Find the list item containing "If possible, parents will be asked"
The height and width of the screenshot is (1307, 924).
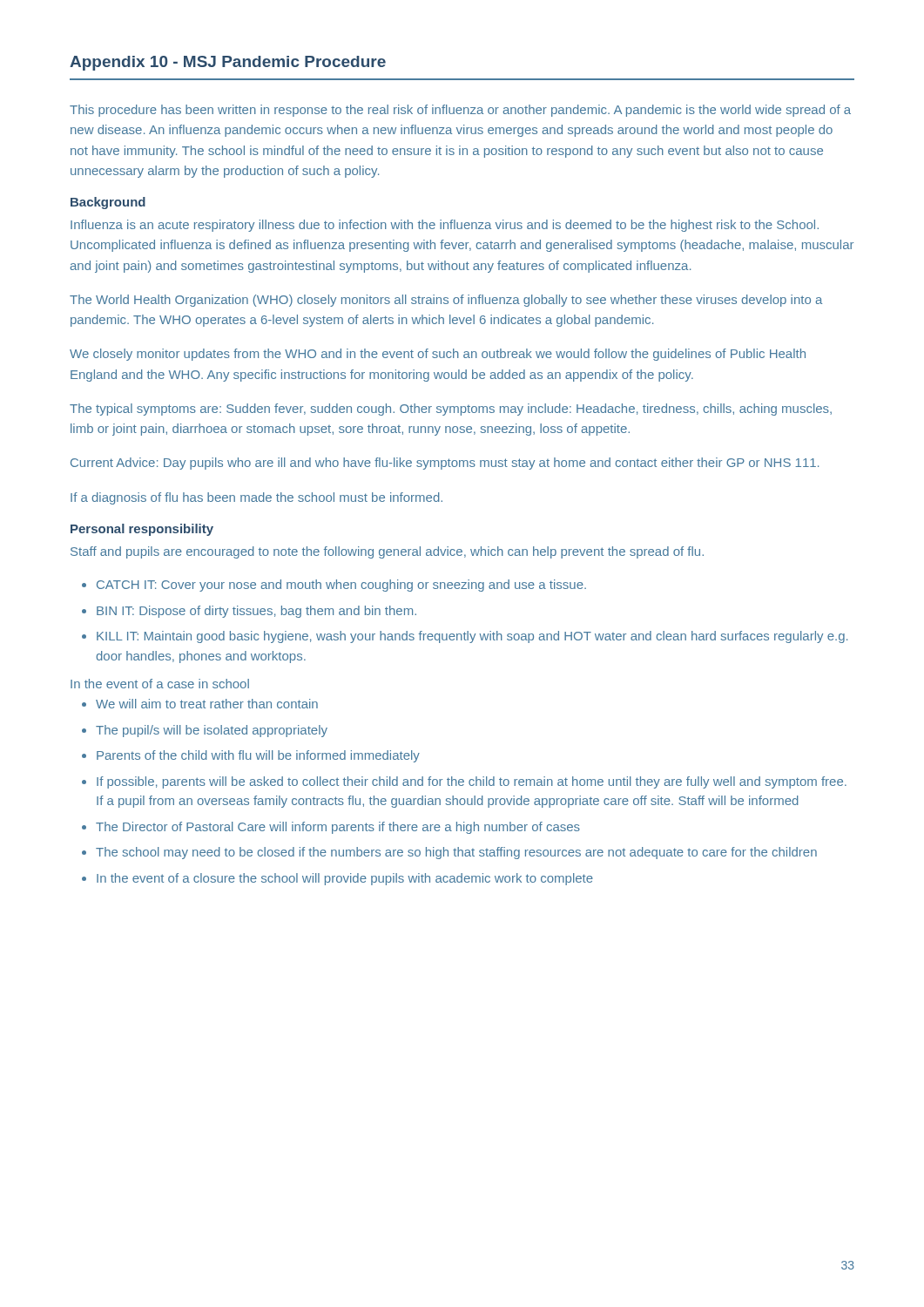pyautogui.click(x=475, y=791)
